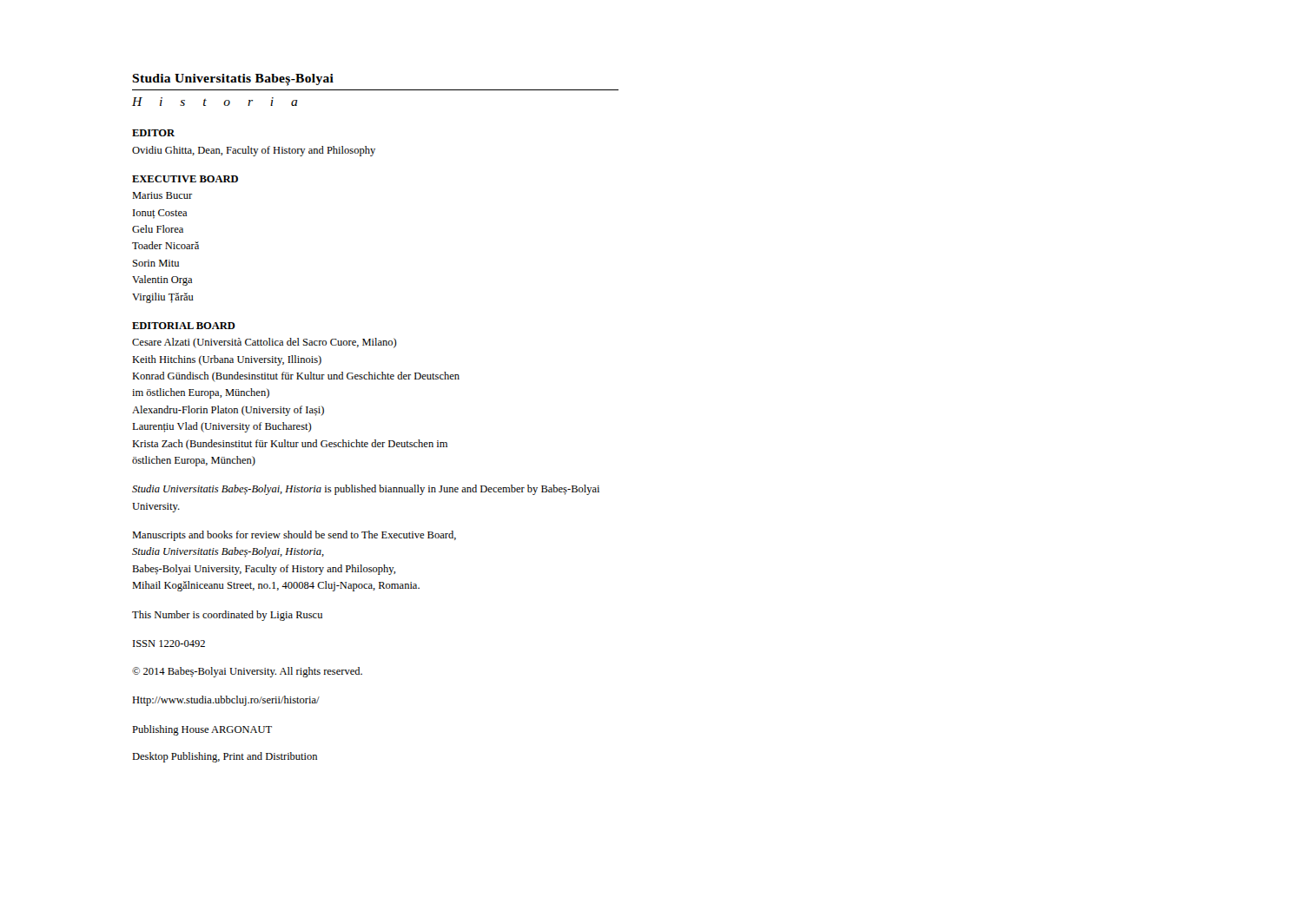Locate the element starting "EXECUTIVE BOARD Marius"
Image resolution: width=1303 pixels, height=924 pixels.
coord(185,179)
